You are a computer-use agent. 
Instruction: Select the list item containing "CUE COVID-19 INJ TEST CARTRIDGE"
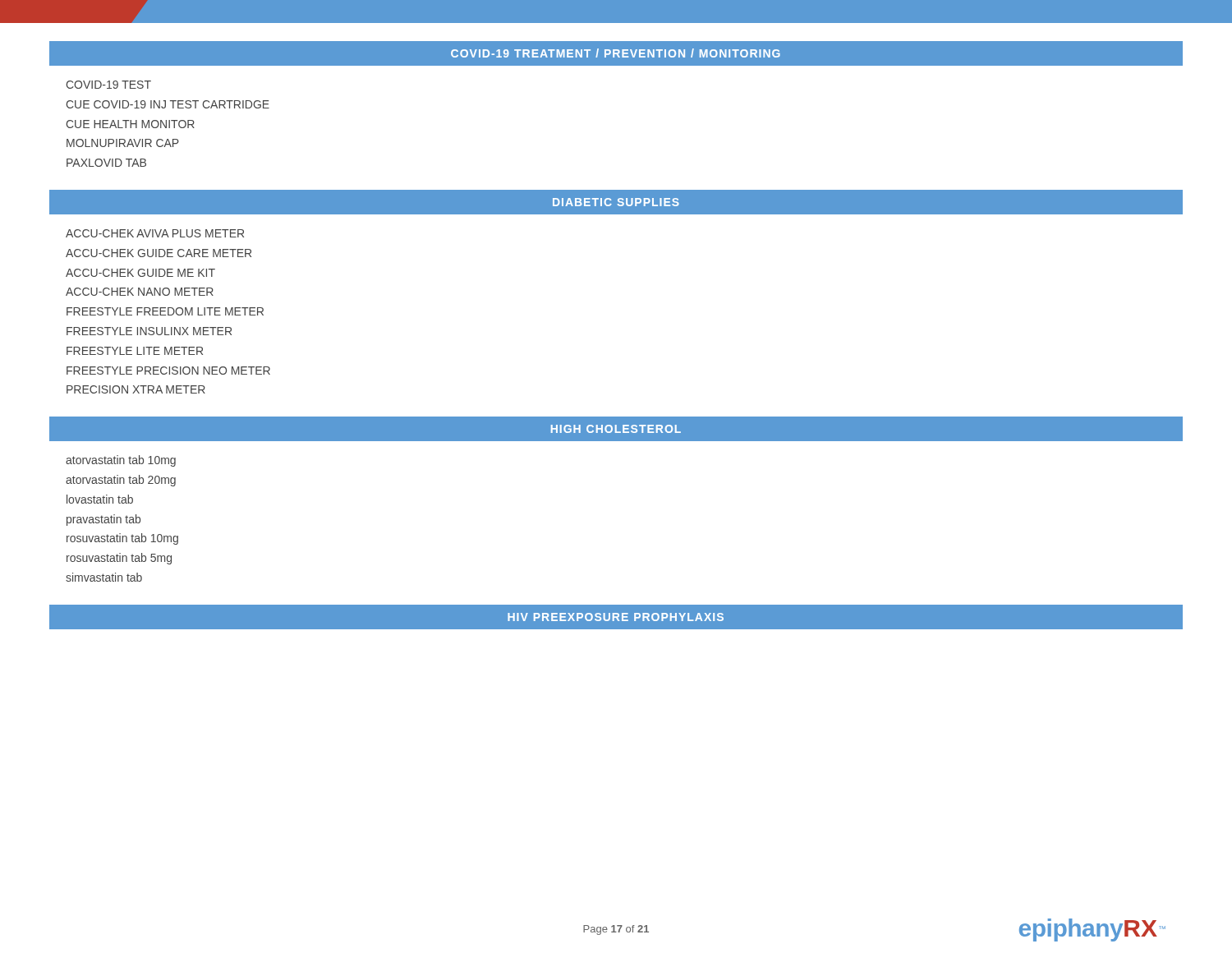(168, 104)
